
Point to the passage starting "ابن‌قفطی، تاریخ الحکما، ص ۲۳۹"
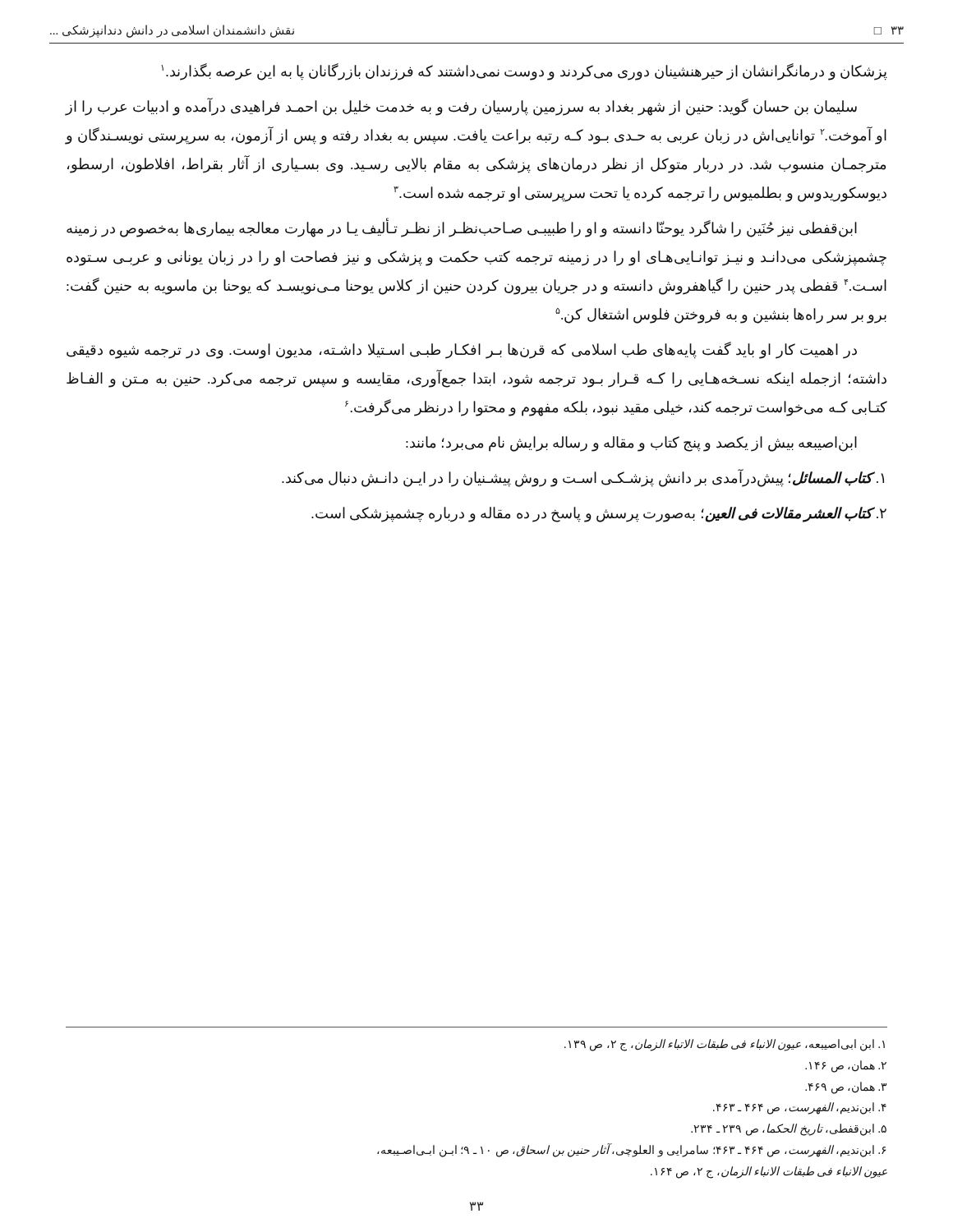pyautogui.click(x=789, y=1130)
